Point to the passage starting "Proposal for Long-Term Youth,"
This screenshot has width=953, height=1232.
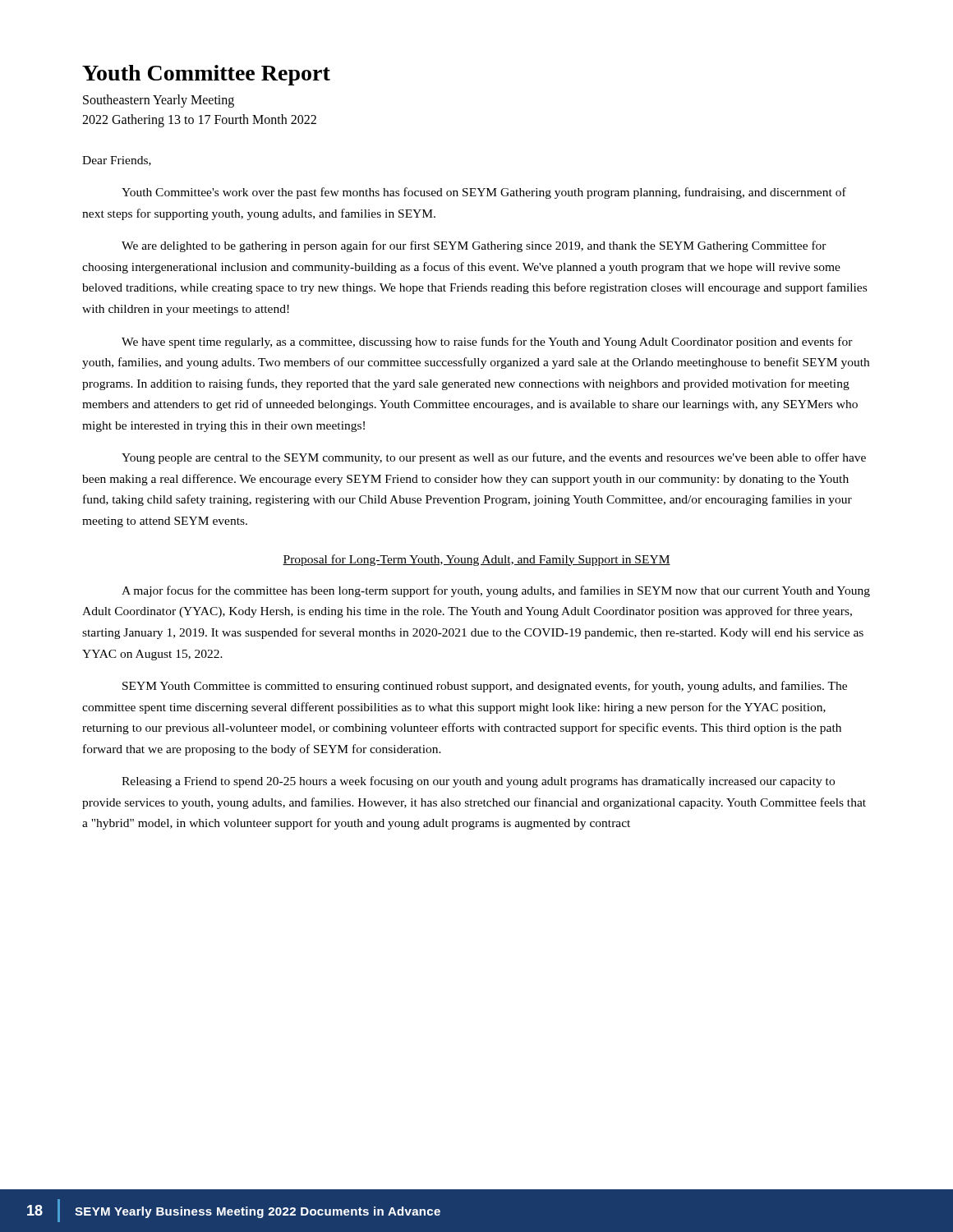coord(476,559)
